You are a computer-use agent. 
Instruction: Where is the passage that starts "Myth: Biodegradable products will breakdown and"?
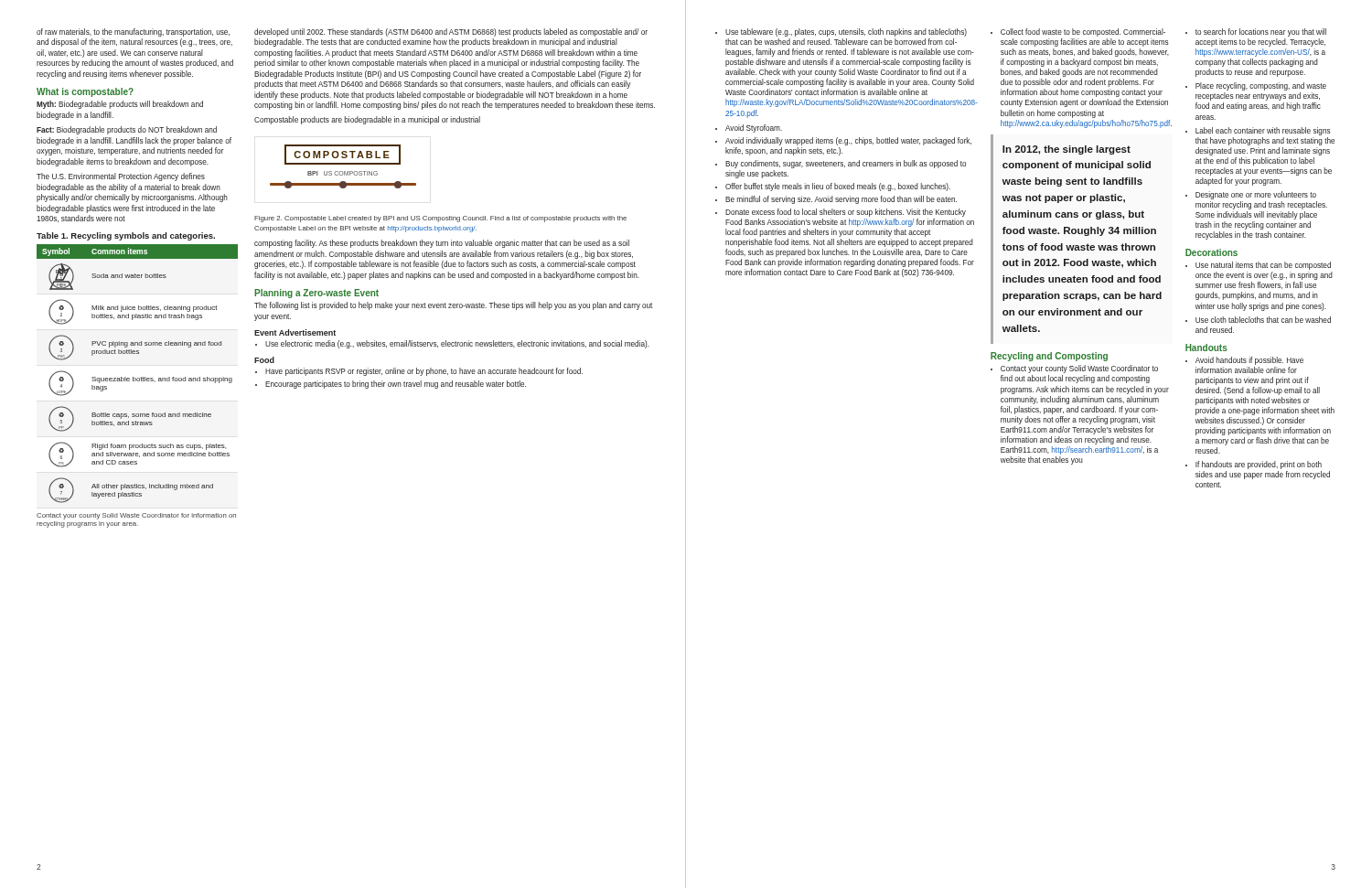(x=137, y=162)
